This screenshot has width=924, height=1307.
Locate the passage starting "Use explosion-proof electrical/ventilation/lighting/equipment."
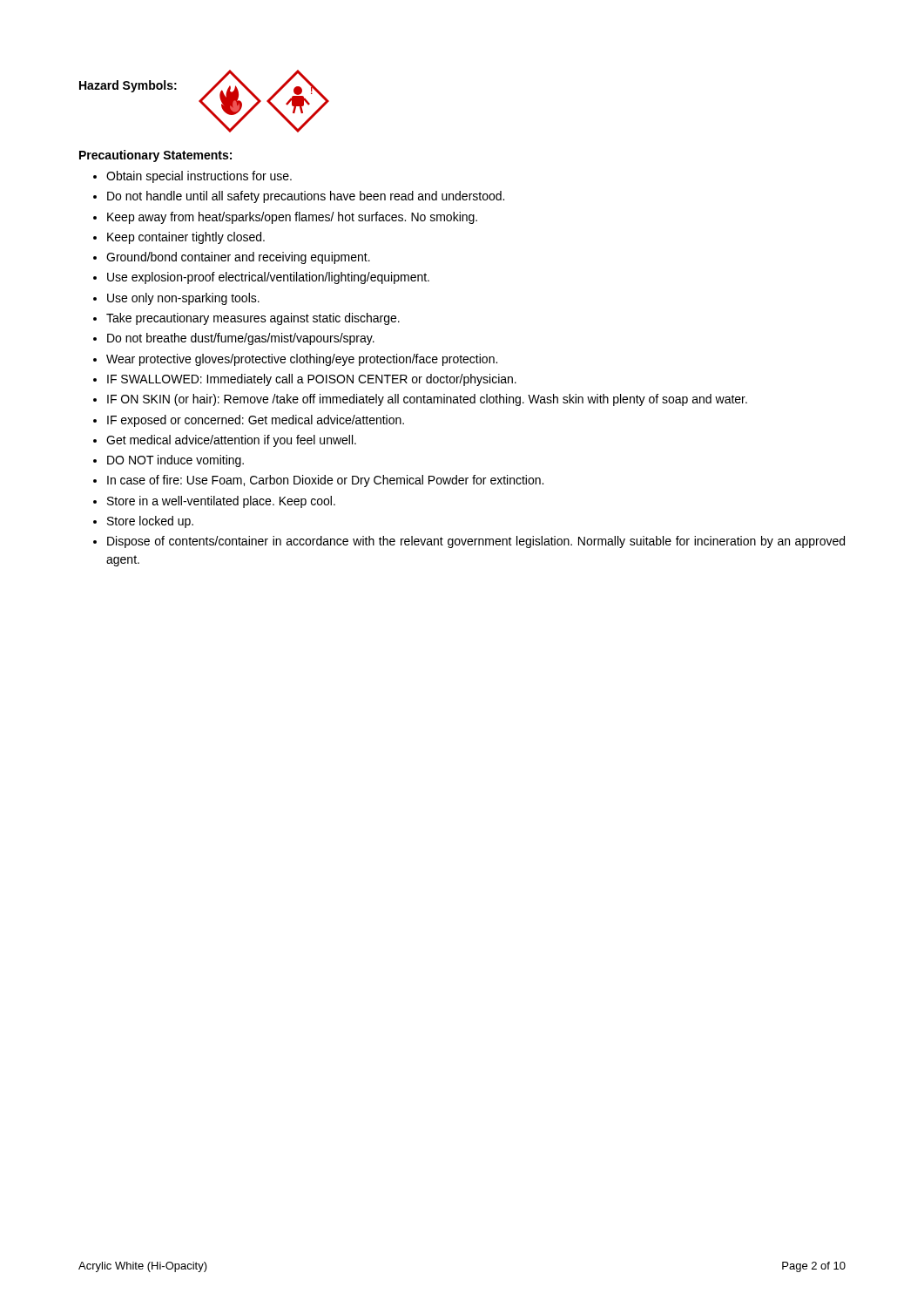click(268, 278)
